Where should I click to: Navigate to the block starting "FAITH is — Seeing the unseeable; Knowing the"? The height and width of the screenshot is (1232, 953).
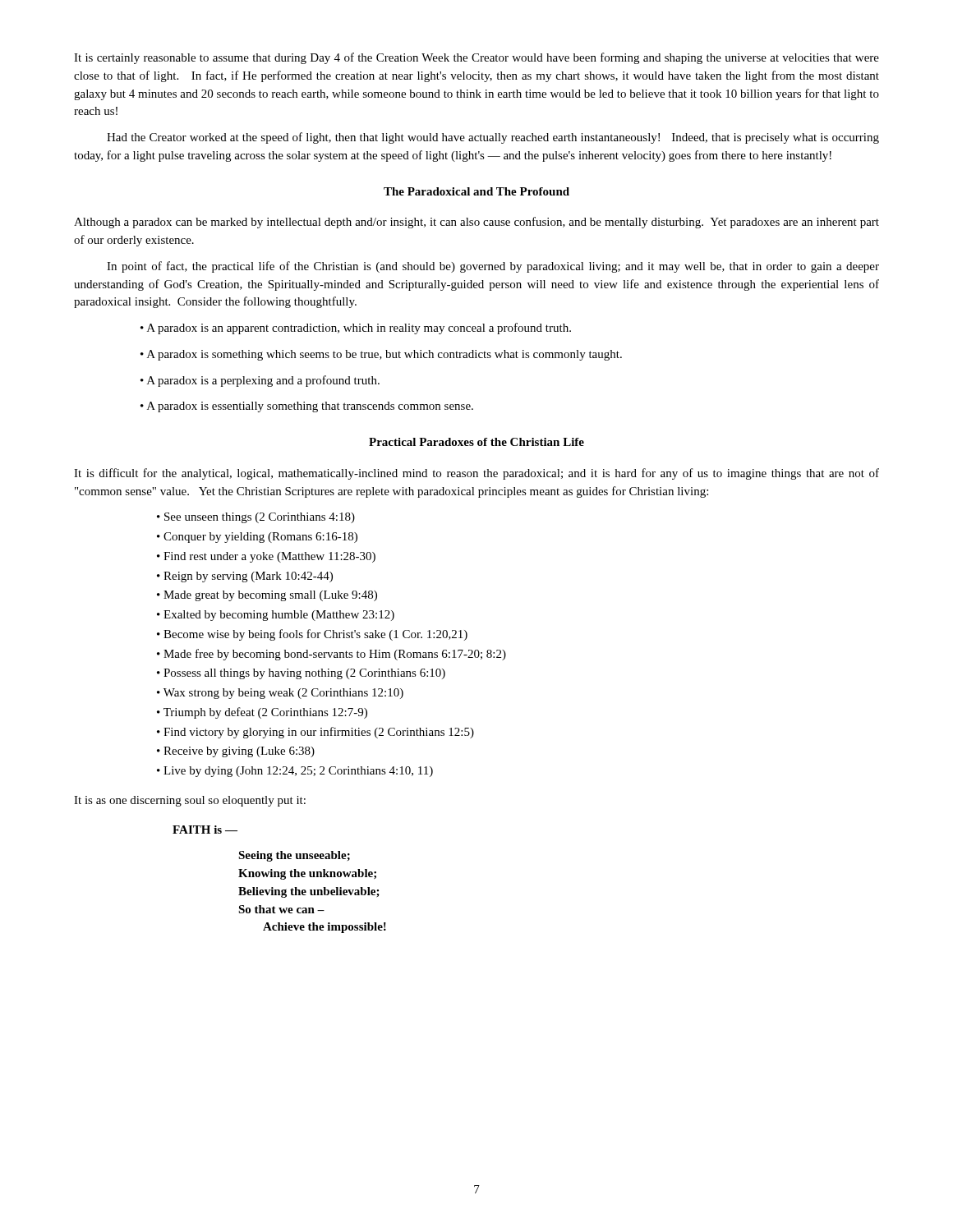(205, 830)
